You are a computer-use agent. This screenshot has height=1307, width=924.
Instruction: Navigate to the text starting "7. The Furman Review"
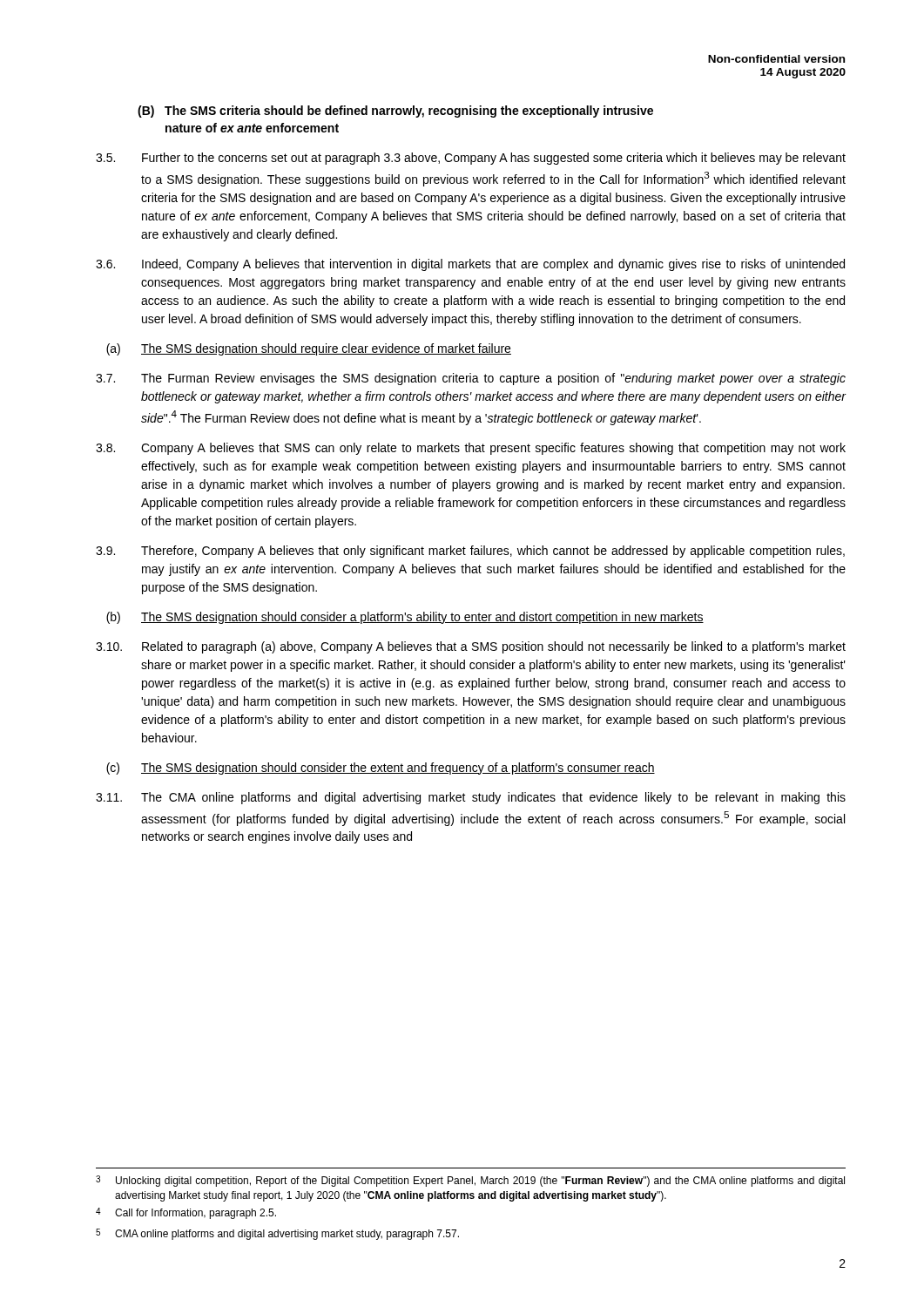(x=471, y=398)
